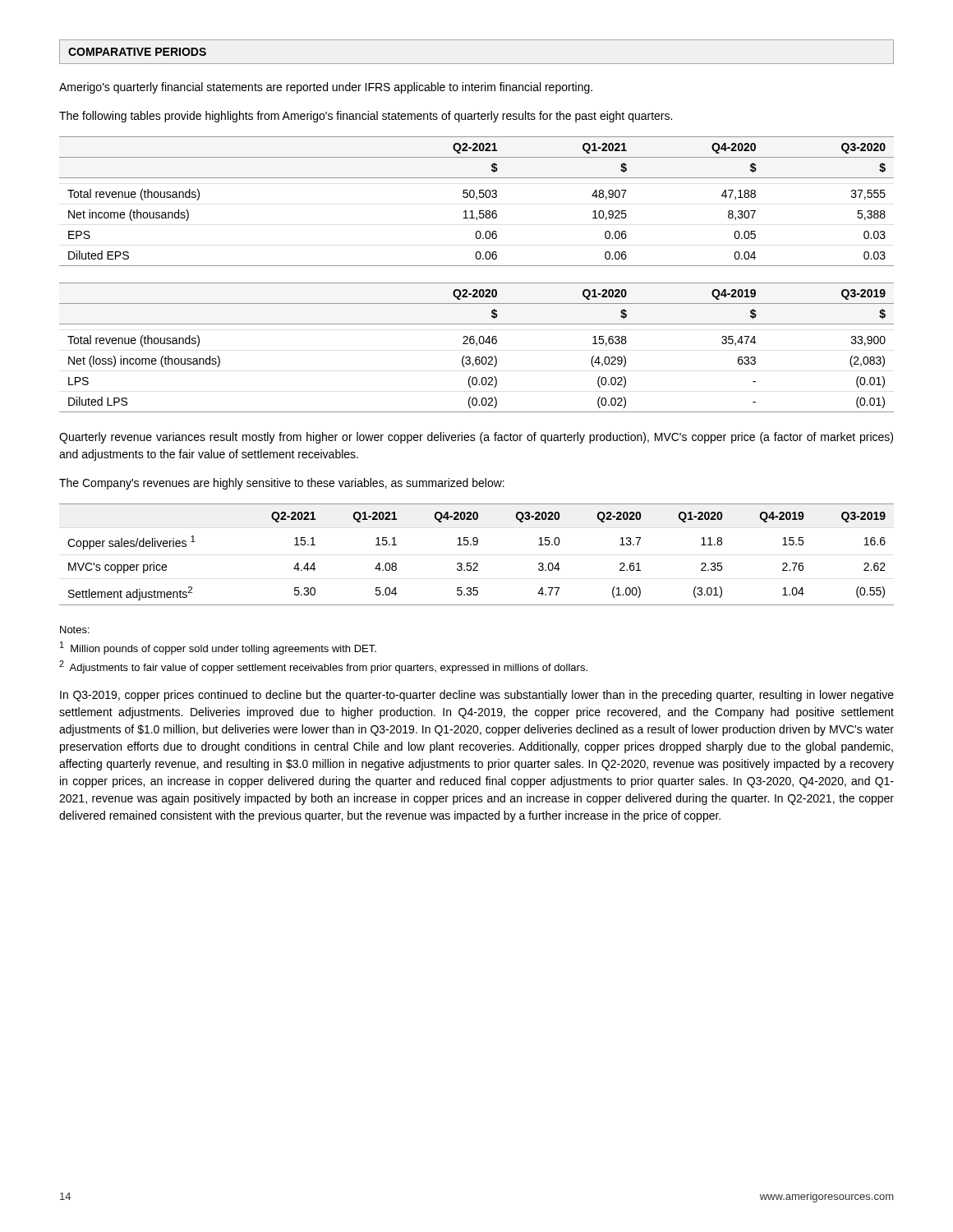
Task: Find the text block that says "In Q3-2019, copper prices continued"
Action: click(476, 756)
